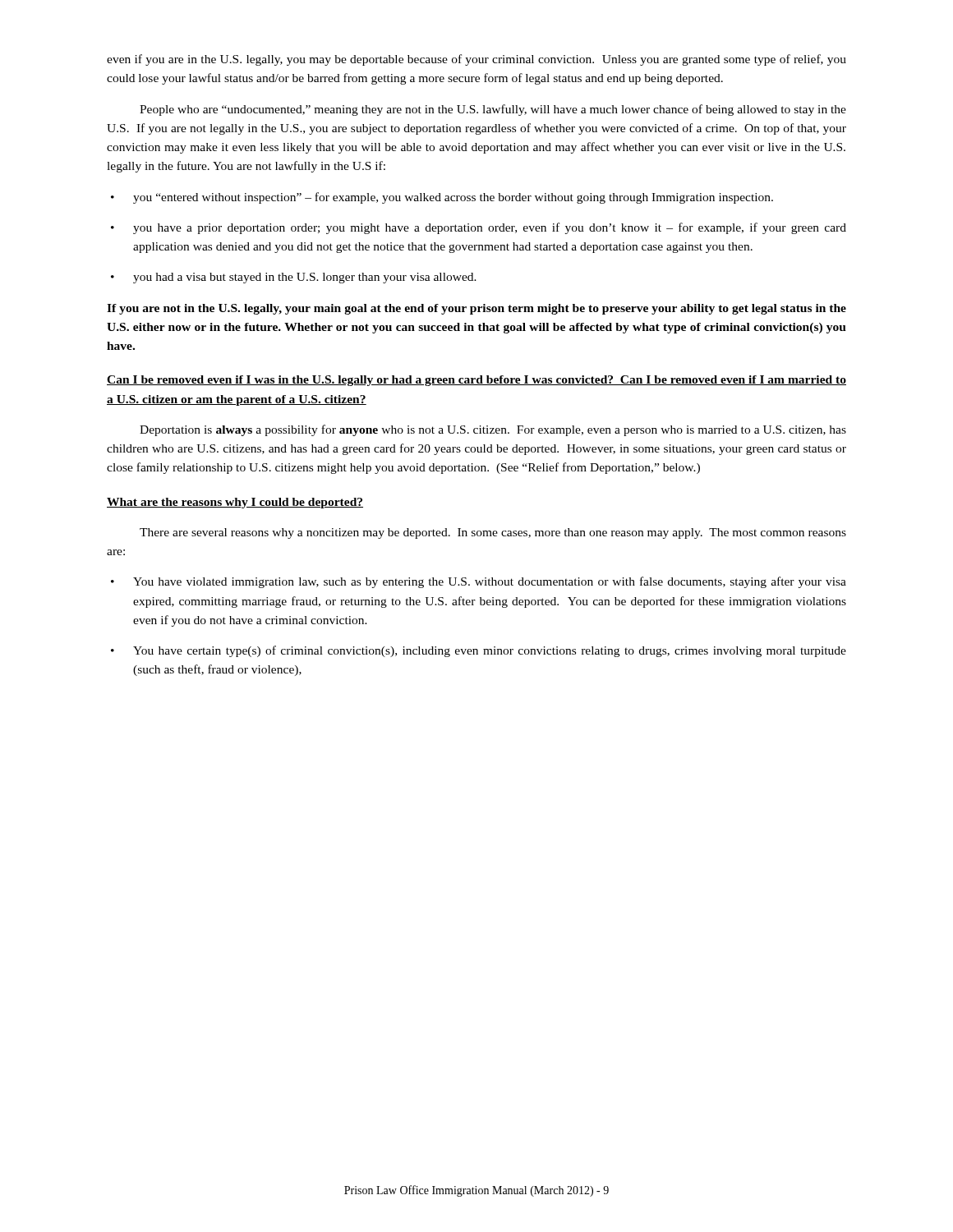Select the block starting "• You have violated"
953x1232 pixels.
(x=476, y=601)
